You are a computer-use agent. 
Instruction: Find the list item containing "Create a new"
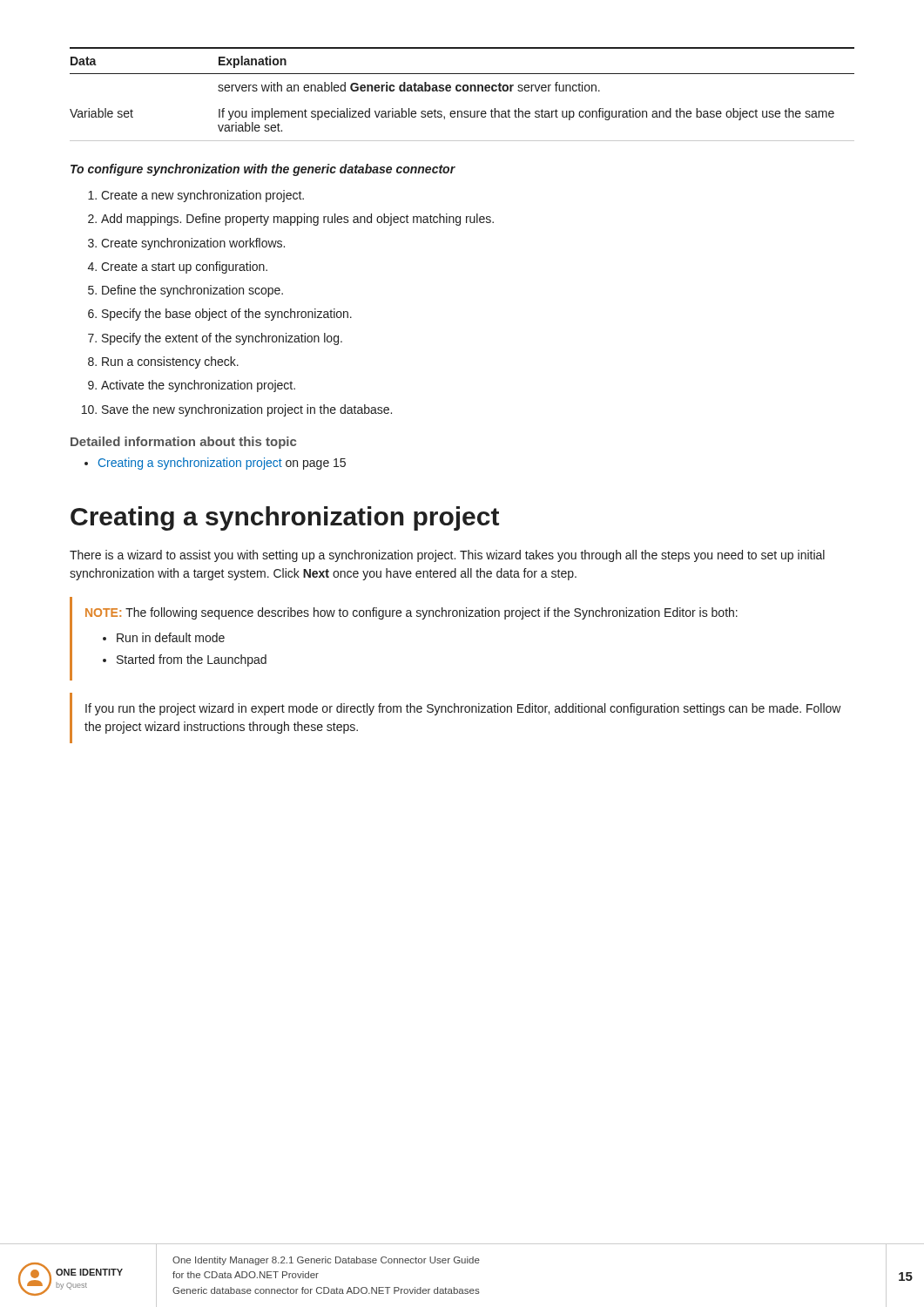click(x=202, y=196)
